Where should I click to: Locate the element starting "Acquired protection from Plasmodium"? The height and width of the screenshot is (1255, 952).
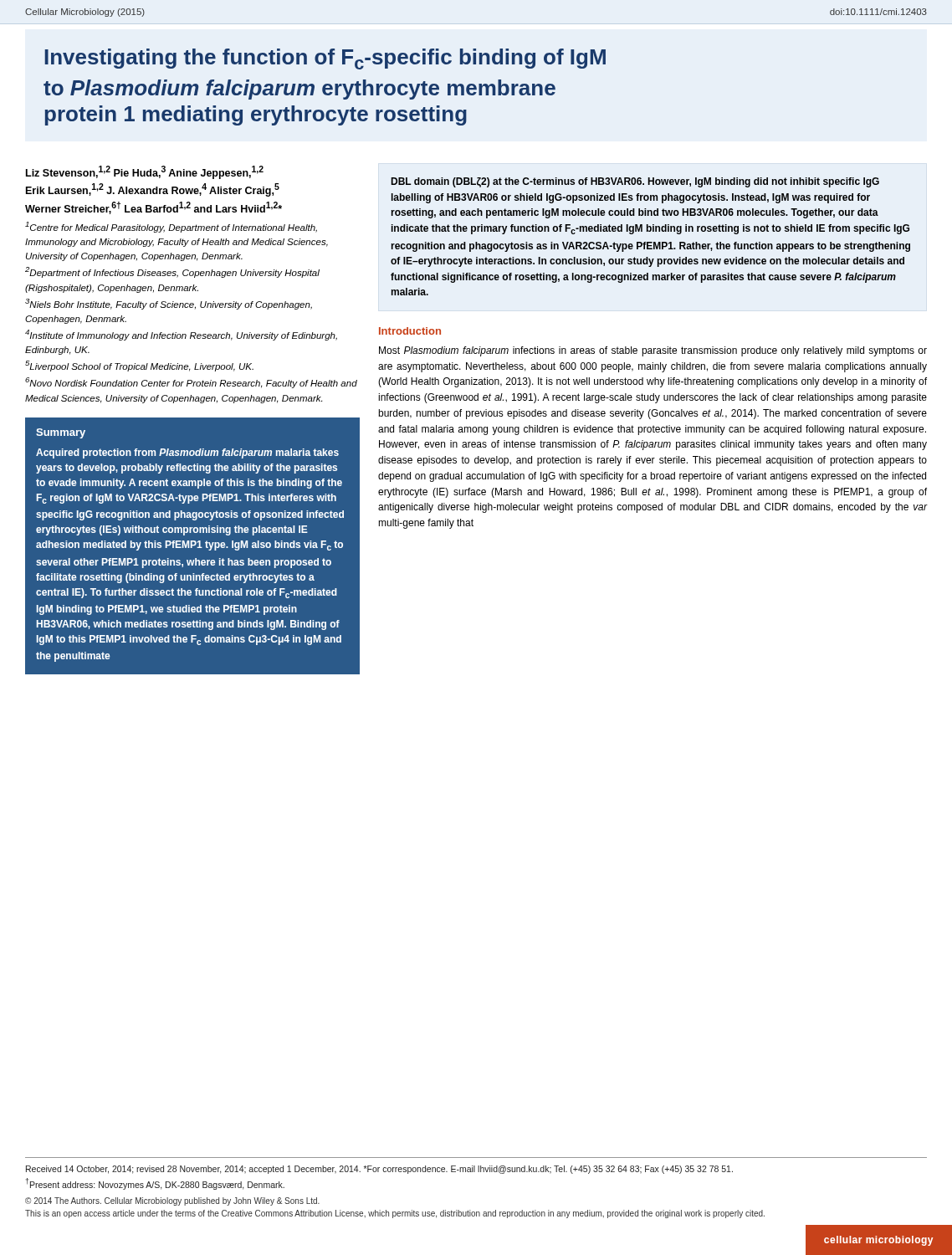tap(192, 554)
